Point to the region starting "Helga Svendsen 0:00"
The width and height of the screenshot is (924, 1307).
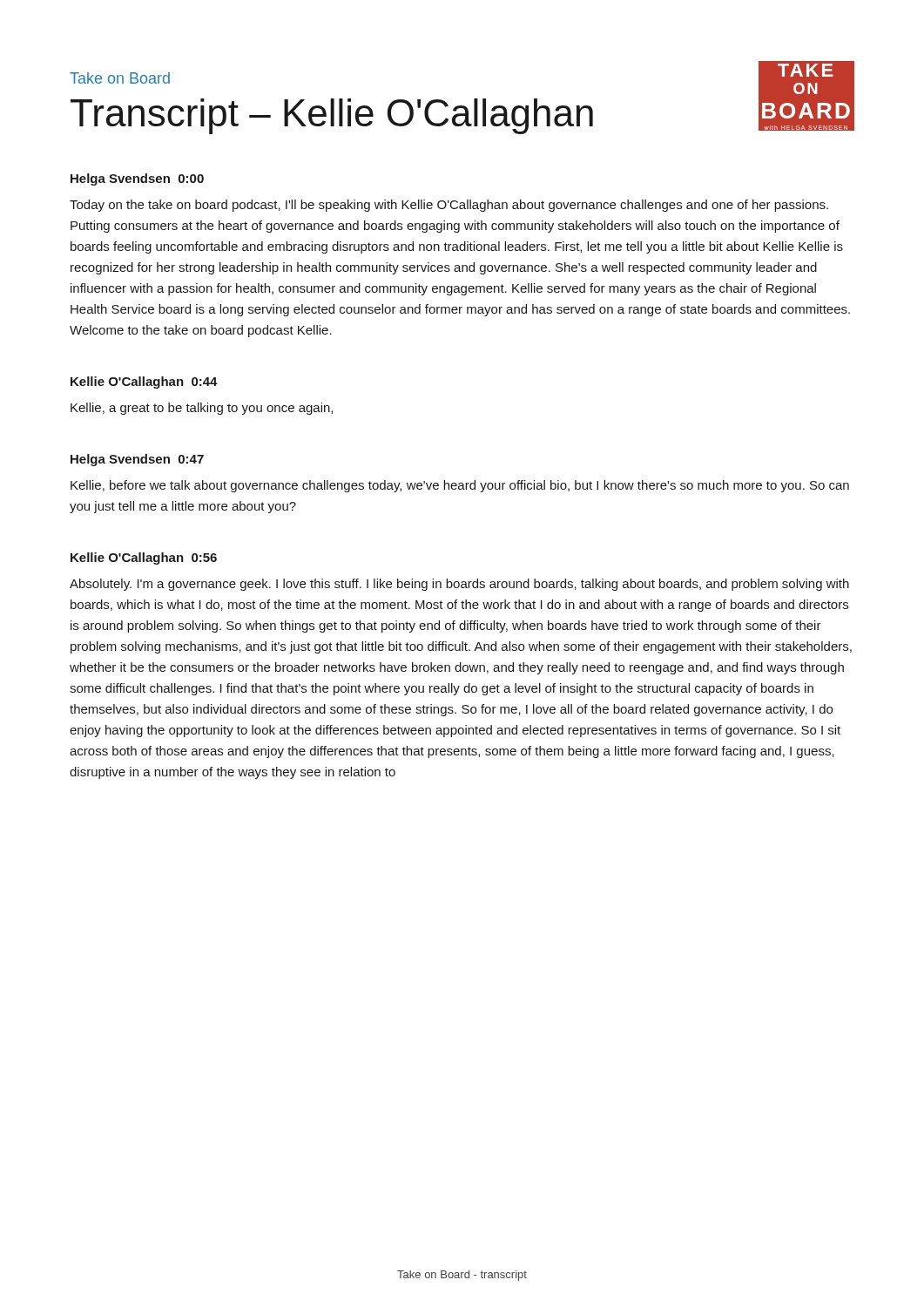tap(137, 178)
